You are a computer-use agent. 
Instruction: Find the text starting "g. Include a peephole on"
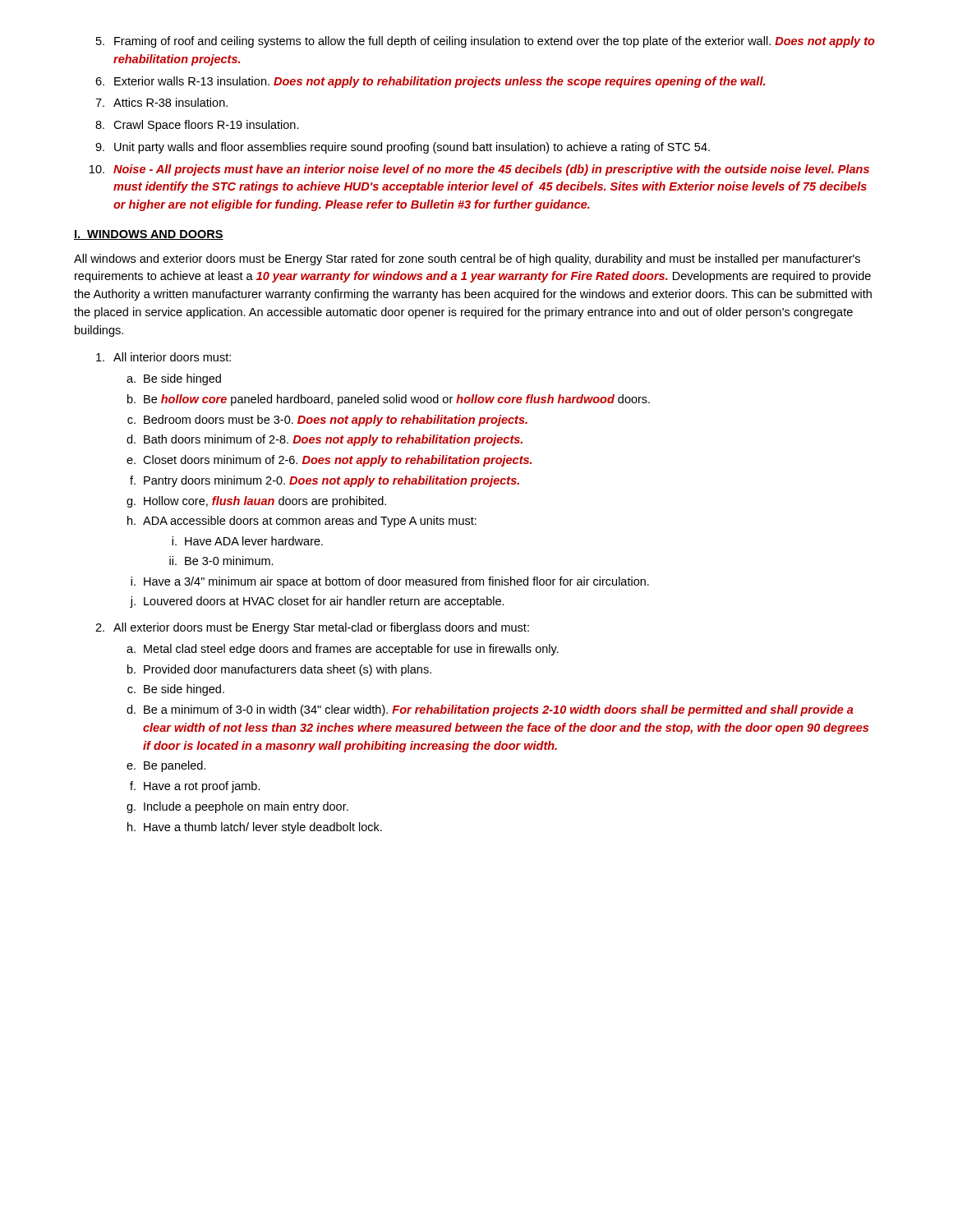237,807
